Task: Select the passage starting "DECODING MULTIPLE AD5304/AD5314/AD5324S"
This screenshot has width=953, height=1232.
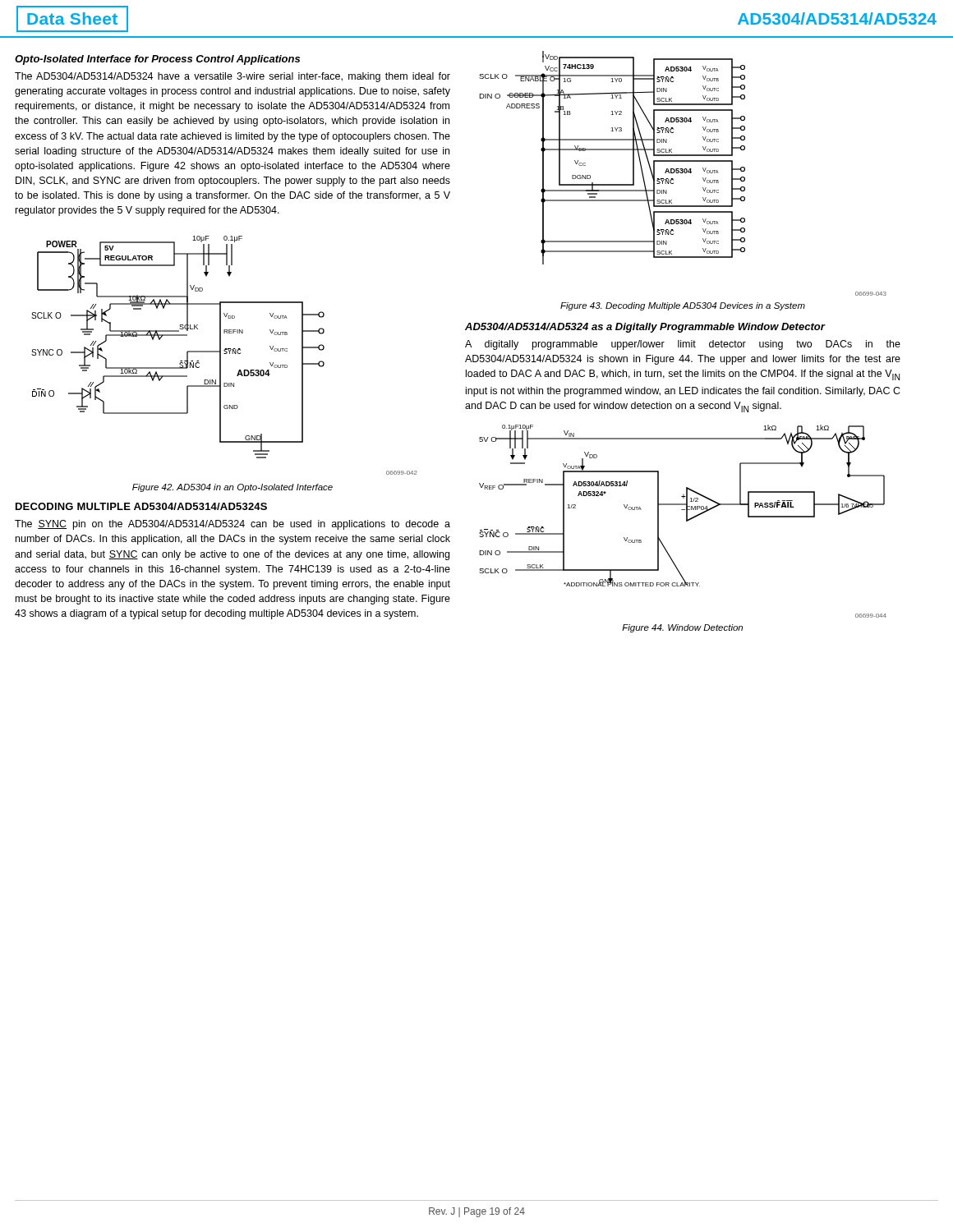Action: [x=141, y=507]
